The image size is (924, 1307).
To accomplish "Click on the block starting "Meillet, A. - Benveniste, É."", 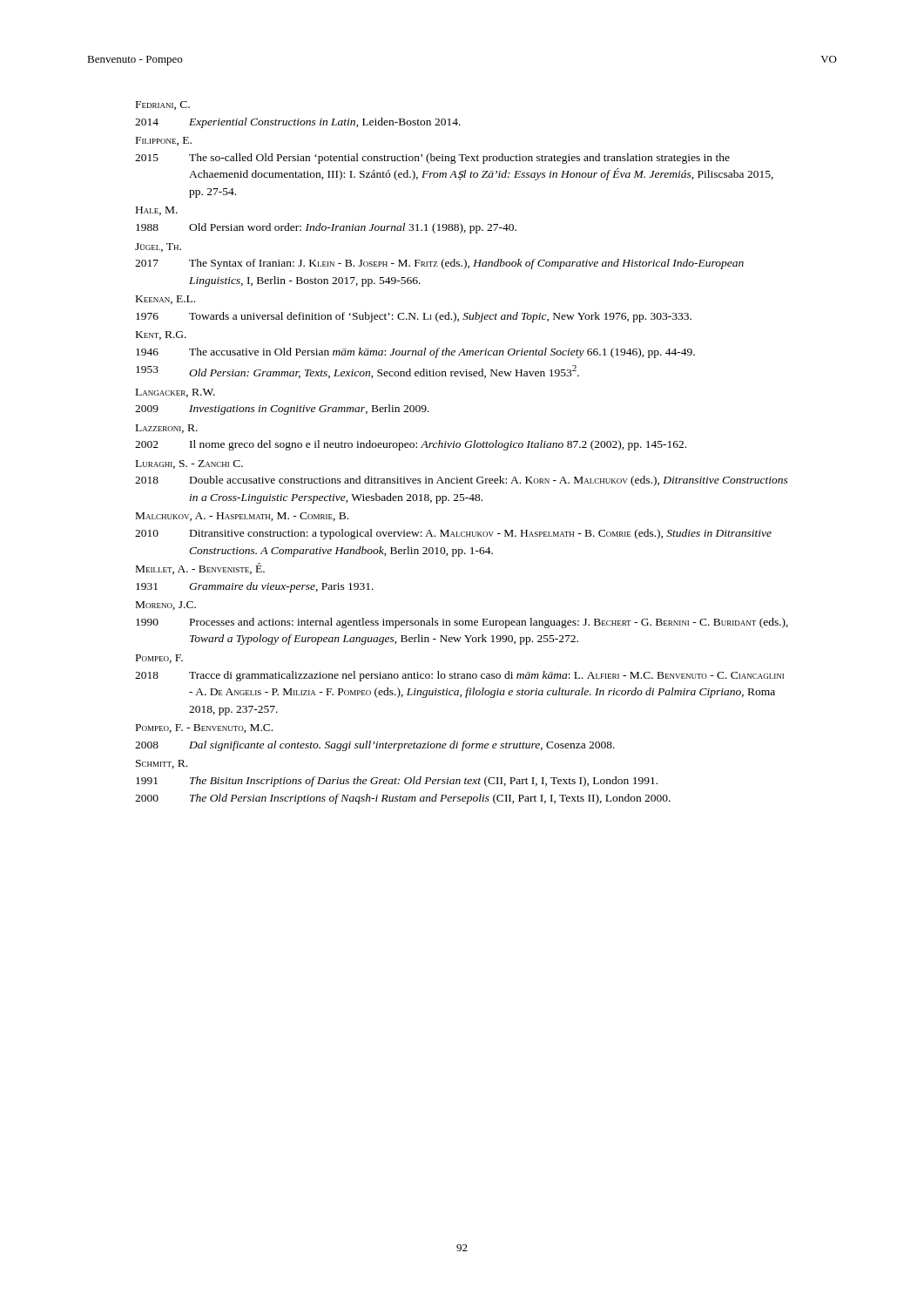I will coord(200,569).
